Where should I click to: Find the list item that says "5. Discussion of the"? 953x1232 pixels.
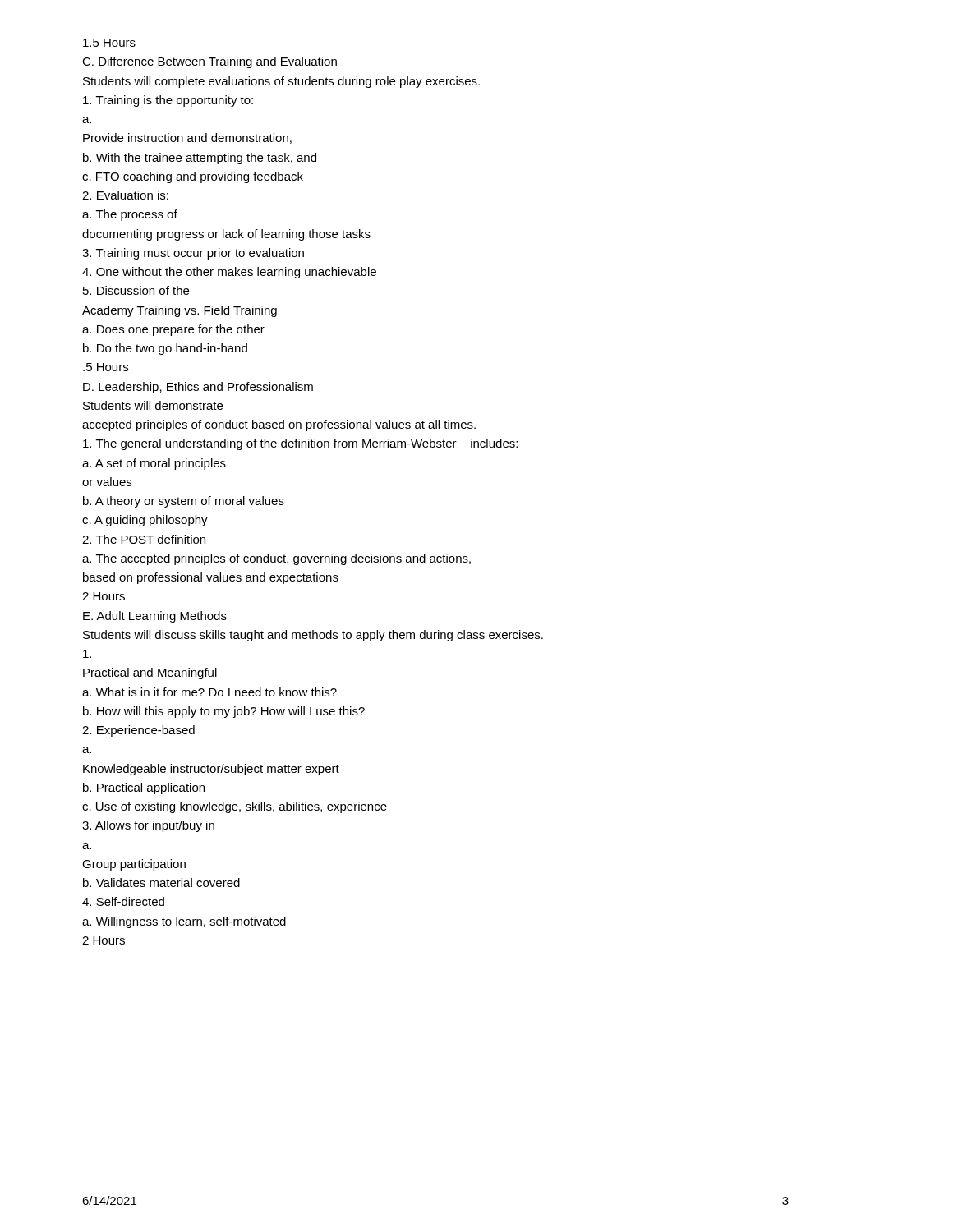136,291
